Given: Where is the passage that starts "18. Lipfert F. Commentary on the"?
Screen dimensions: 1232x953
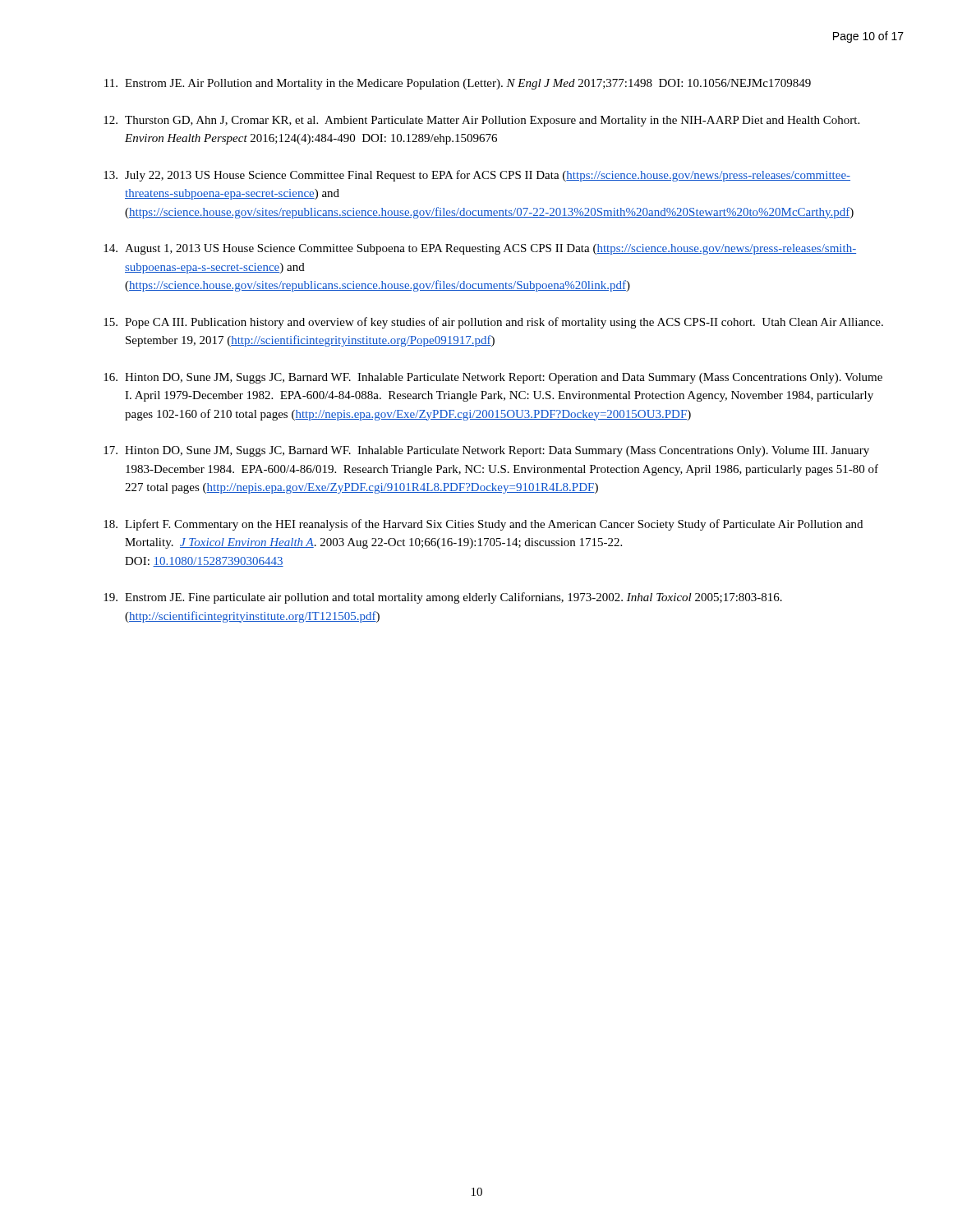Looking at the screenshot, I should pos(485,542).
